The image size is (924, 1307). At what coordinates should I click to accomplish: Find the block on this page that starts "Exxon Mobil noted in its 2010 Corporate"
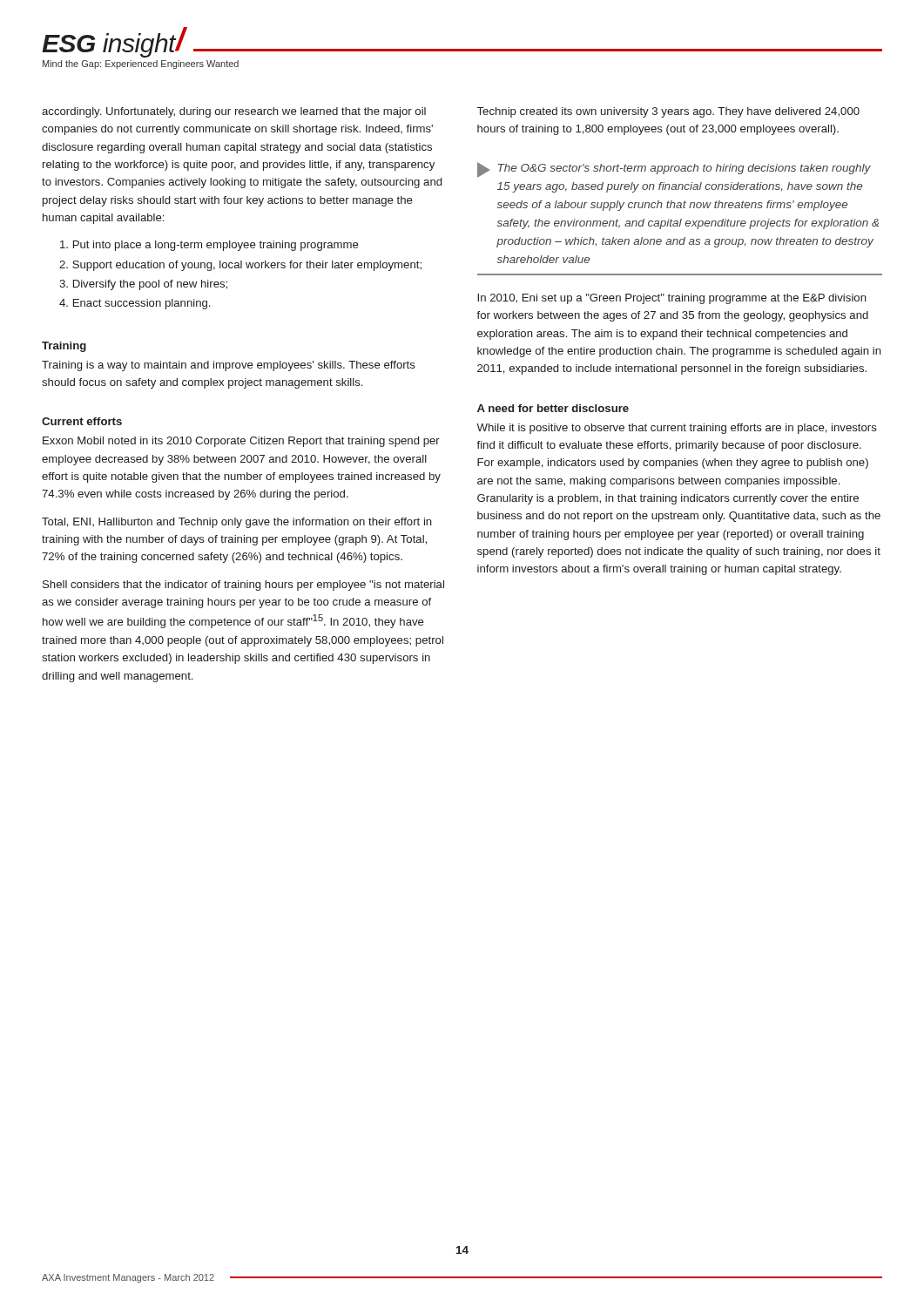[x=241, y=467]
